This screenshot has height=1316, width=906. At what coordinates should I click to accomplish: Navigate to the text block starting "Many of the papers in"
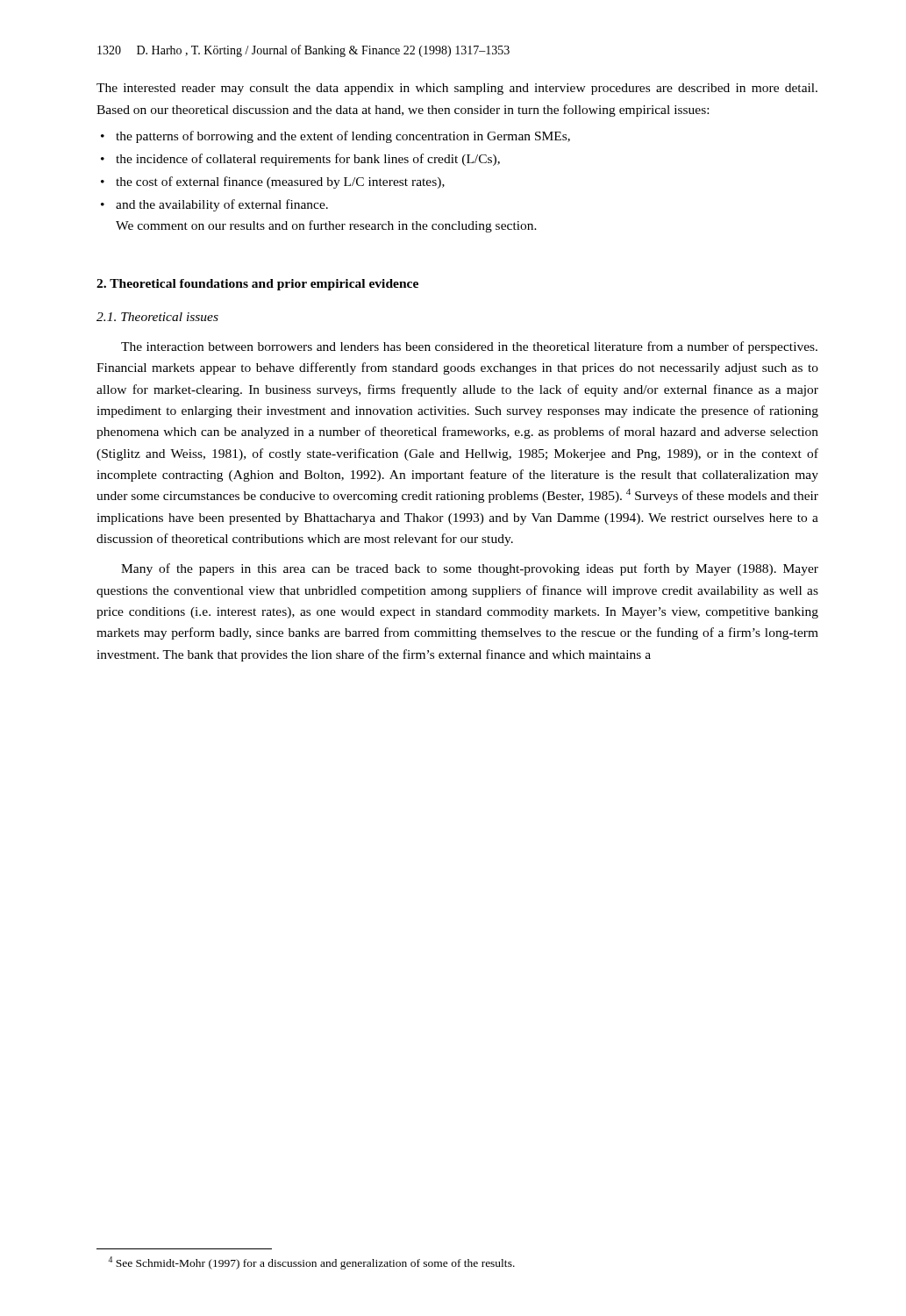click(x=457, y=611)
